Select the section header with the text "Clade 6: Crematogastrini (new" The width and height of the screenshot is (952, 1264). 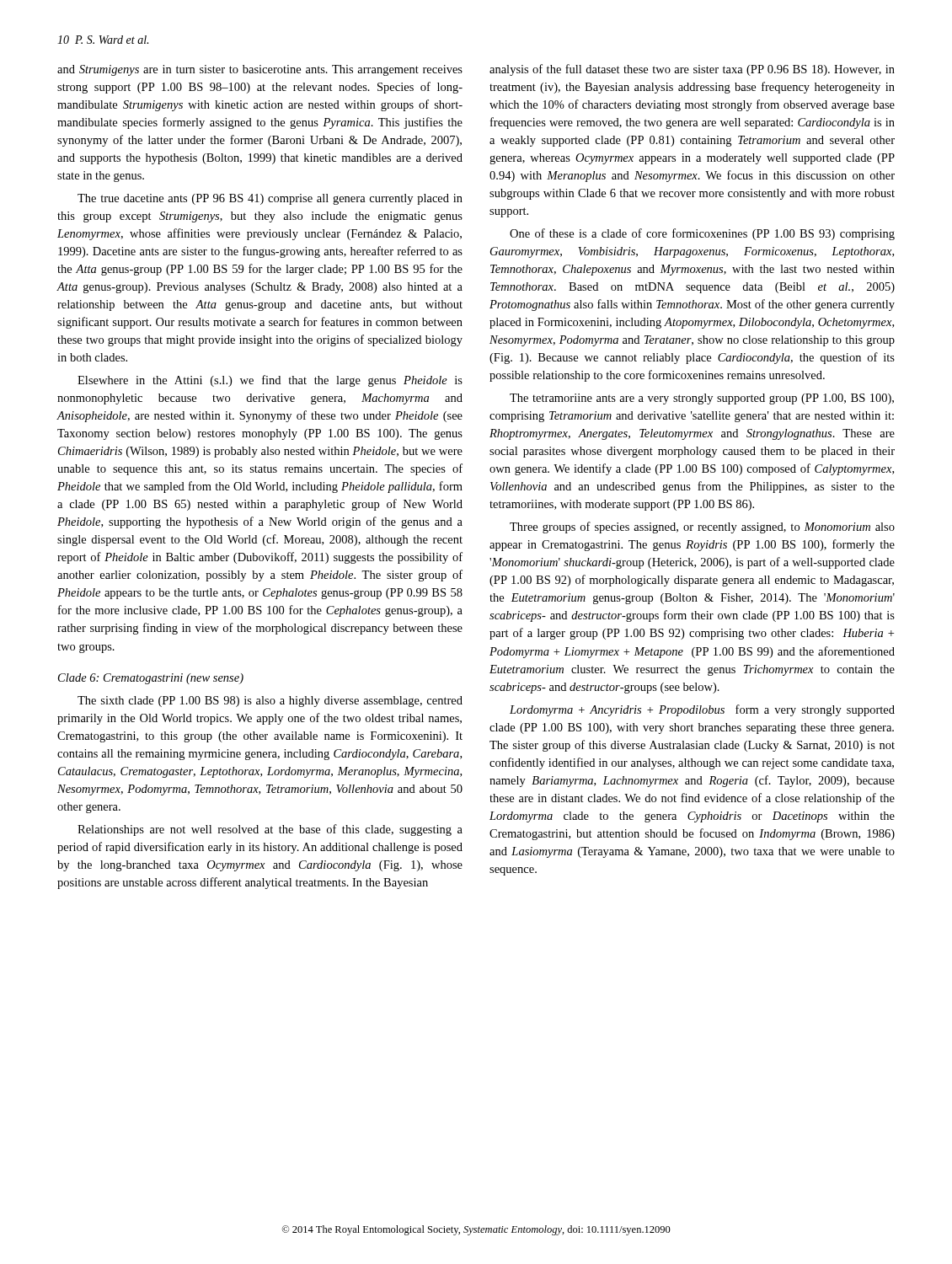tap(151, 679)
